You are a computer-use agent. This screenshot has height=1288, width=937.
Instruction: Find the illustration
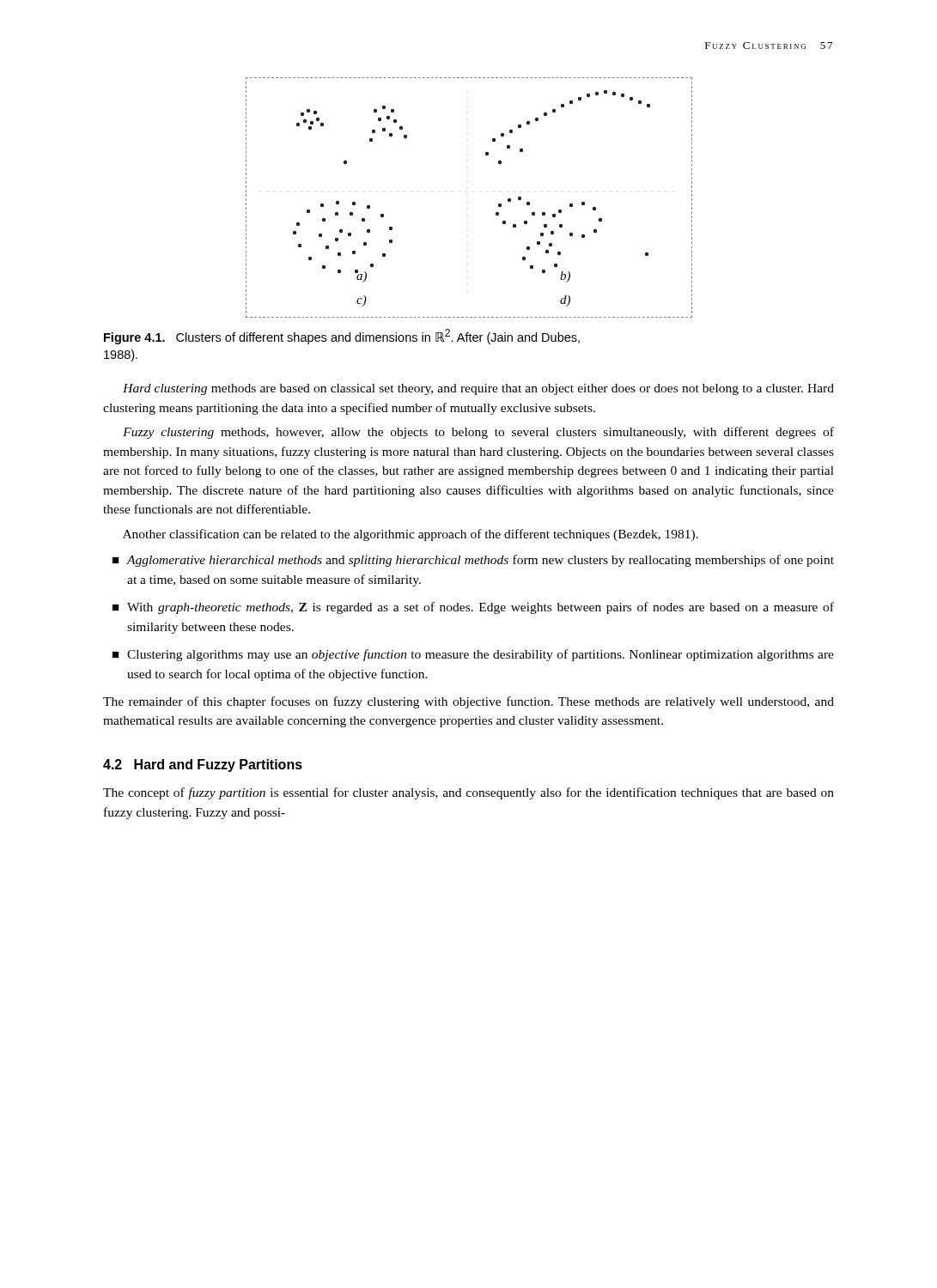click(468, 198)
